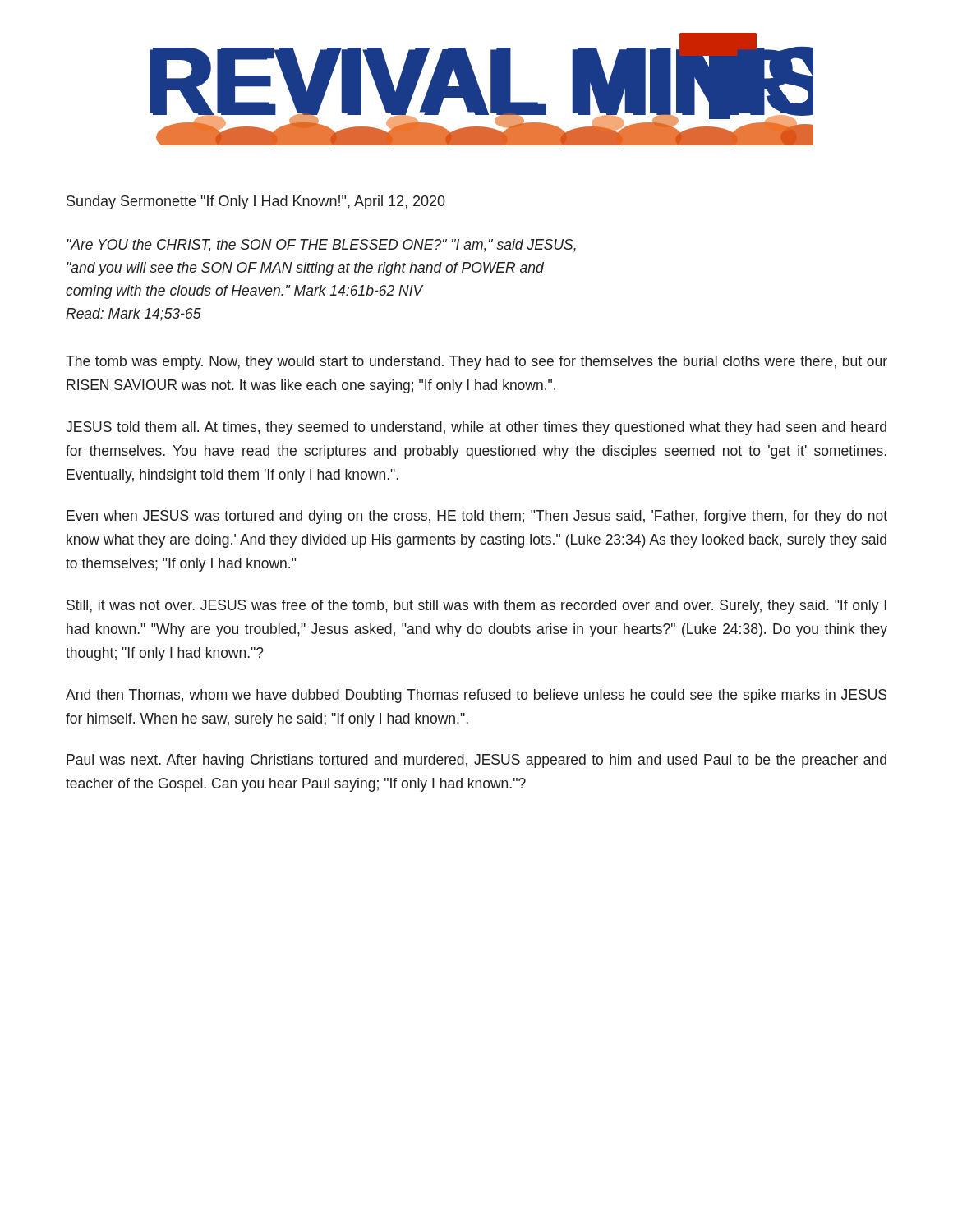953x1232 pixels.
Task: Select the text block containing "Even when JESUS was tortured and"
Action: (x=476, y=540)
